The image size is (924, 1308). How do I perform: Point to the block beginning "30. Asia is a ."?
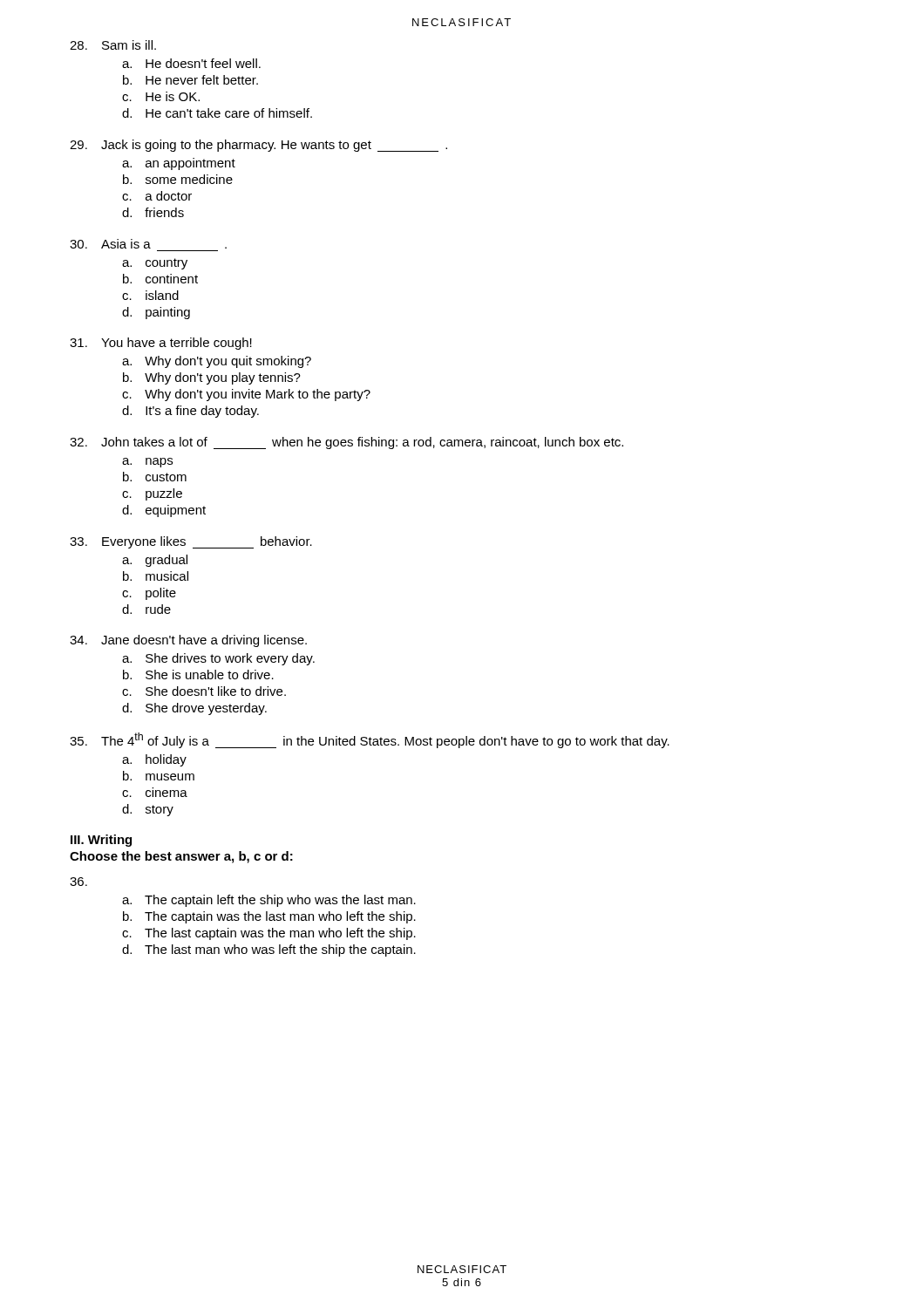click(148, 244)
